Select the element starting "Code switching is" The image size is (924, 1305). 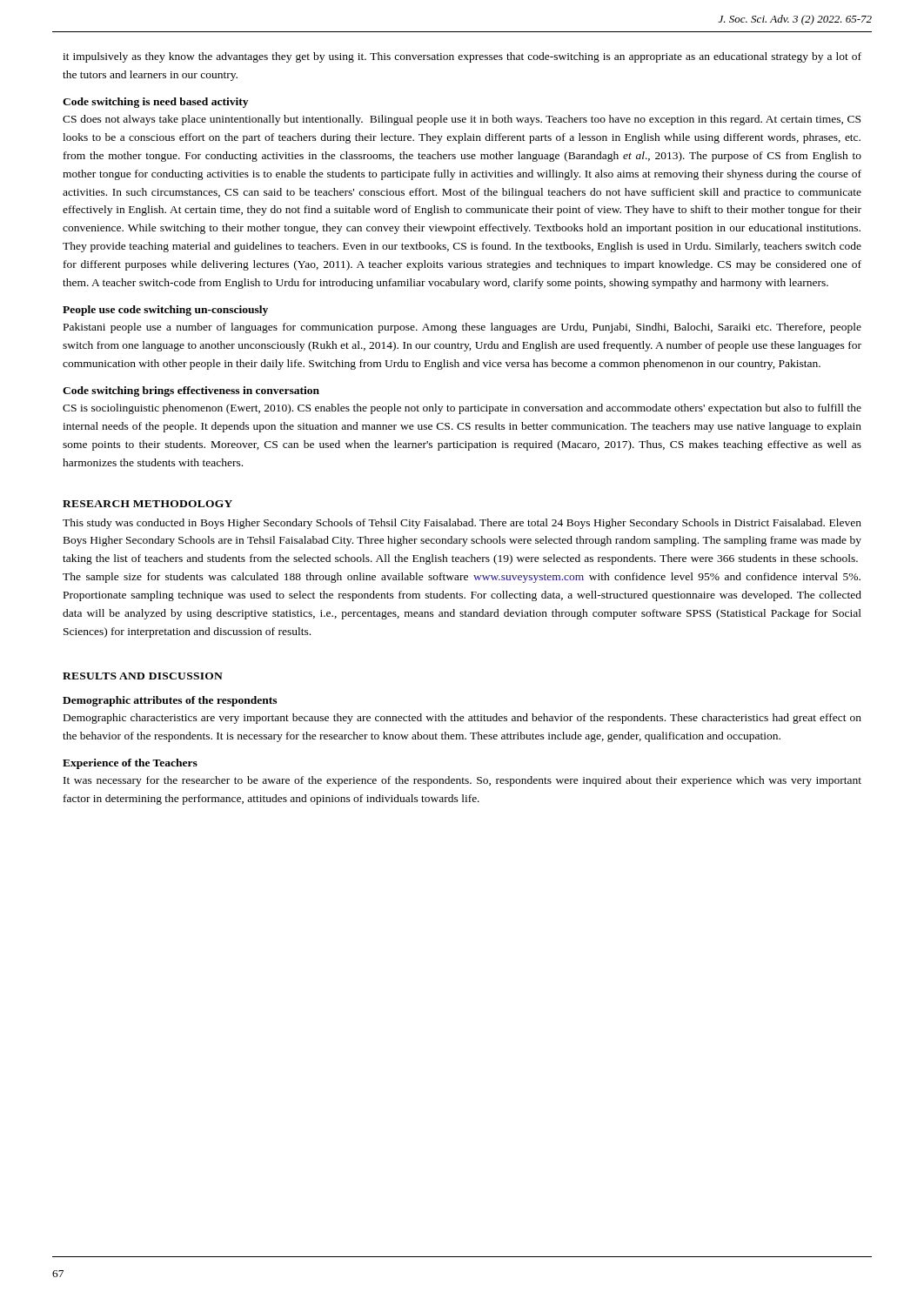click(155, 101)
